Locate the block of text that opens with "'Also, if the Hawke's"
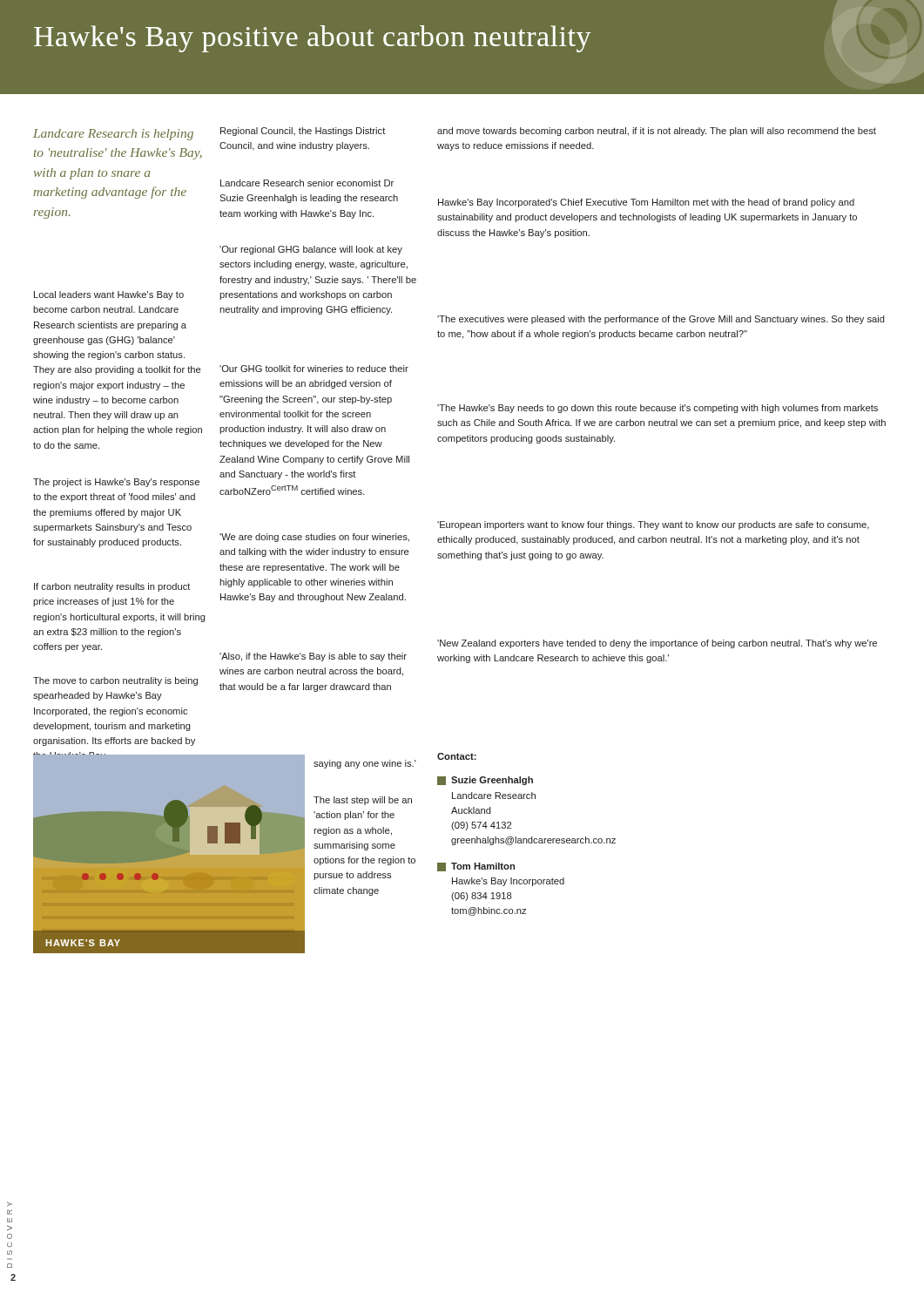 point(313,671)
